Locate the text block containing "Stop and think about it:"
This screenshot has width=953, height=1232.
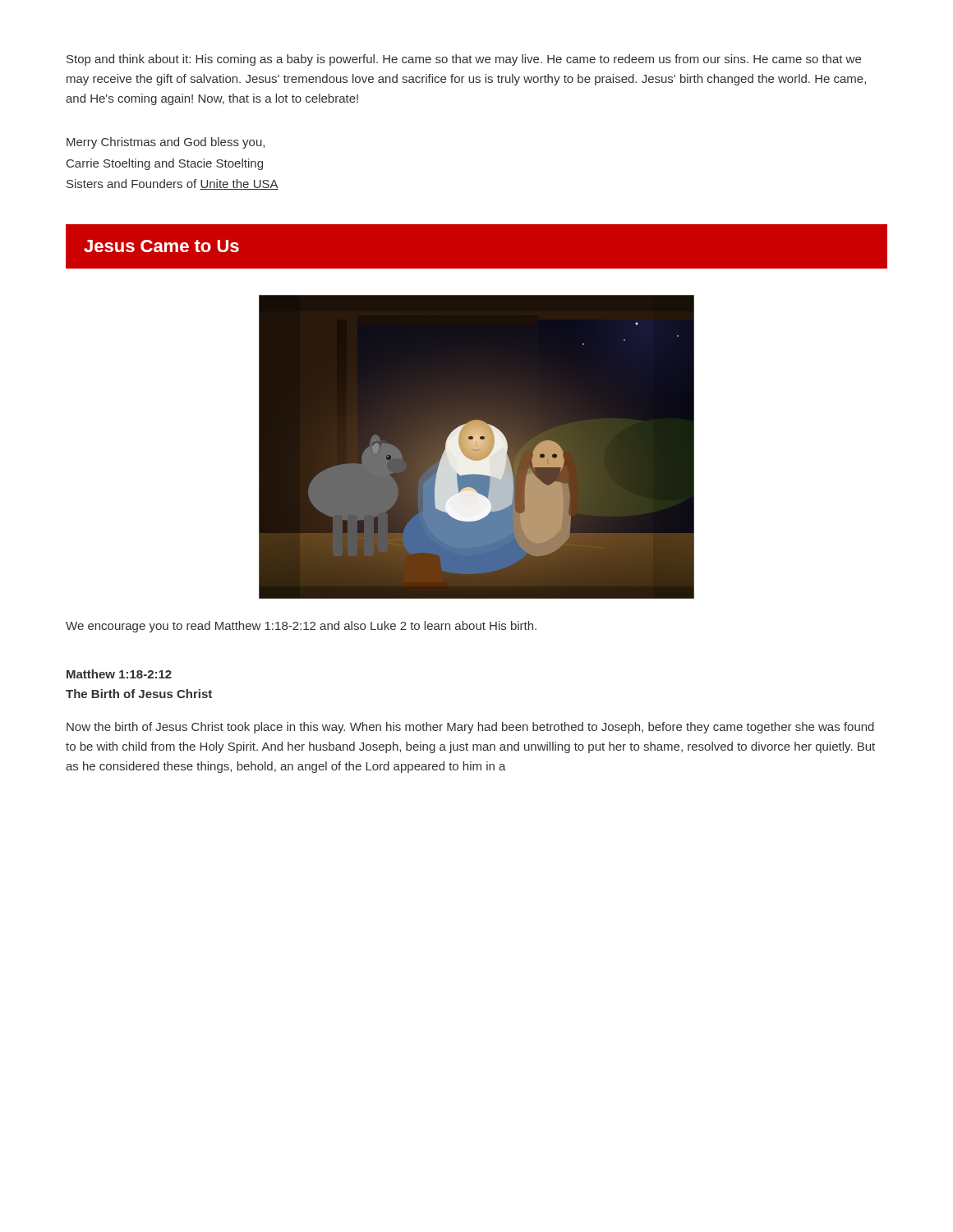(x=466, y=78)
